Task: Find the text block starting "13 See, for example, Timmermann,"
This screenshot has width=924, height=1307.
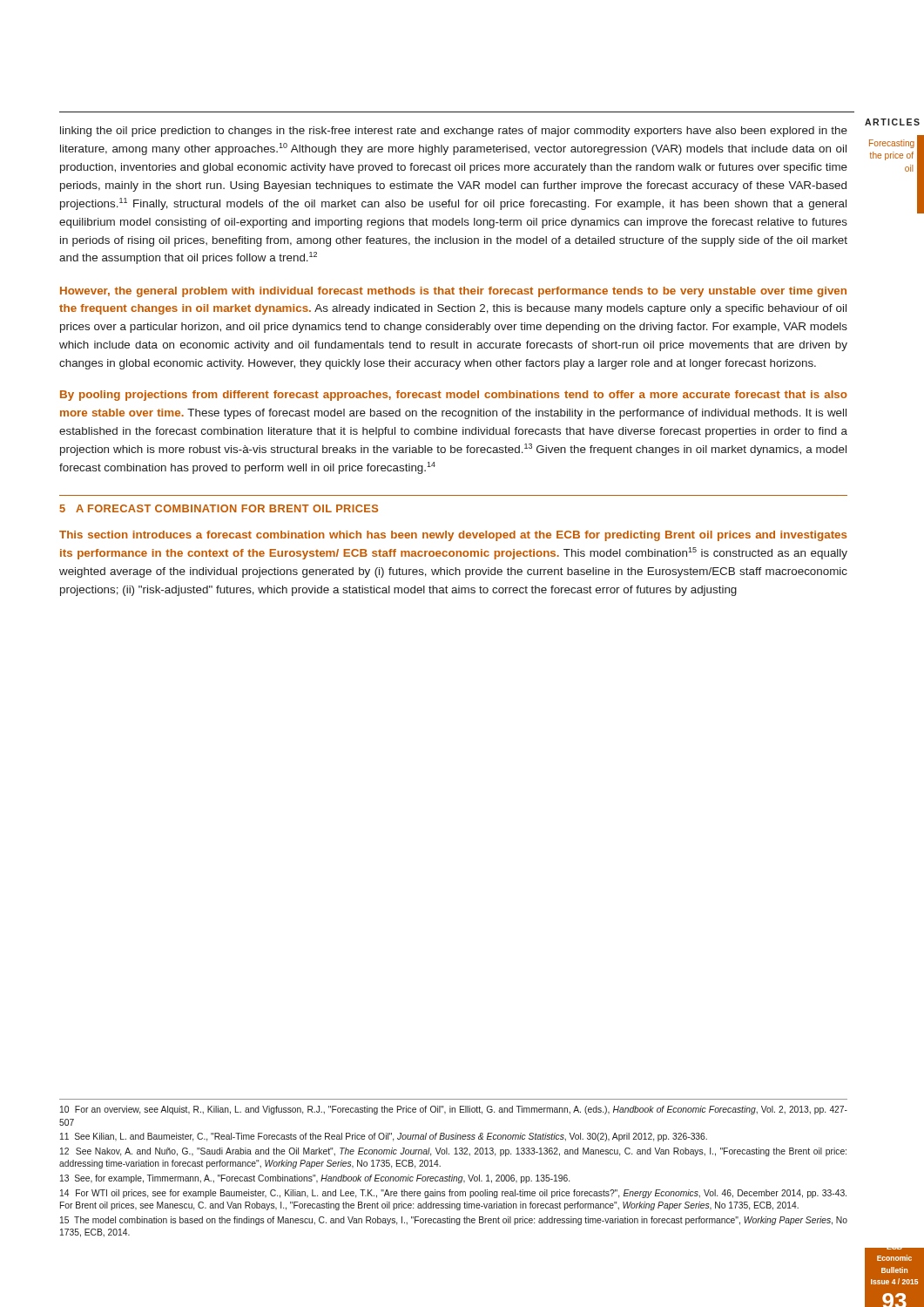Action: tap(315, 1178)
